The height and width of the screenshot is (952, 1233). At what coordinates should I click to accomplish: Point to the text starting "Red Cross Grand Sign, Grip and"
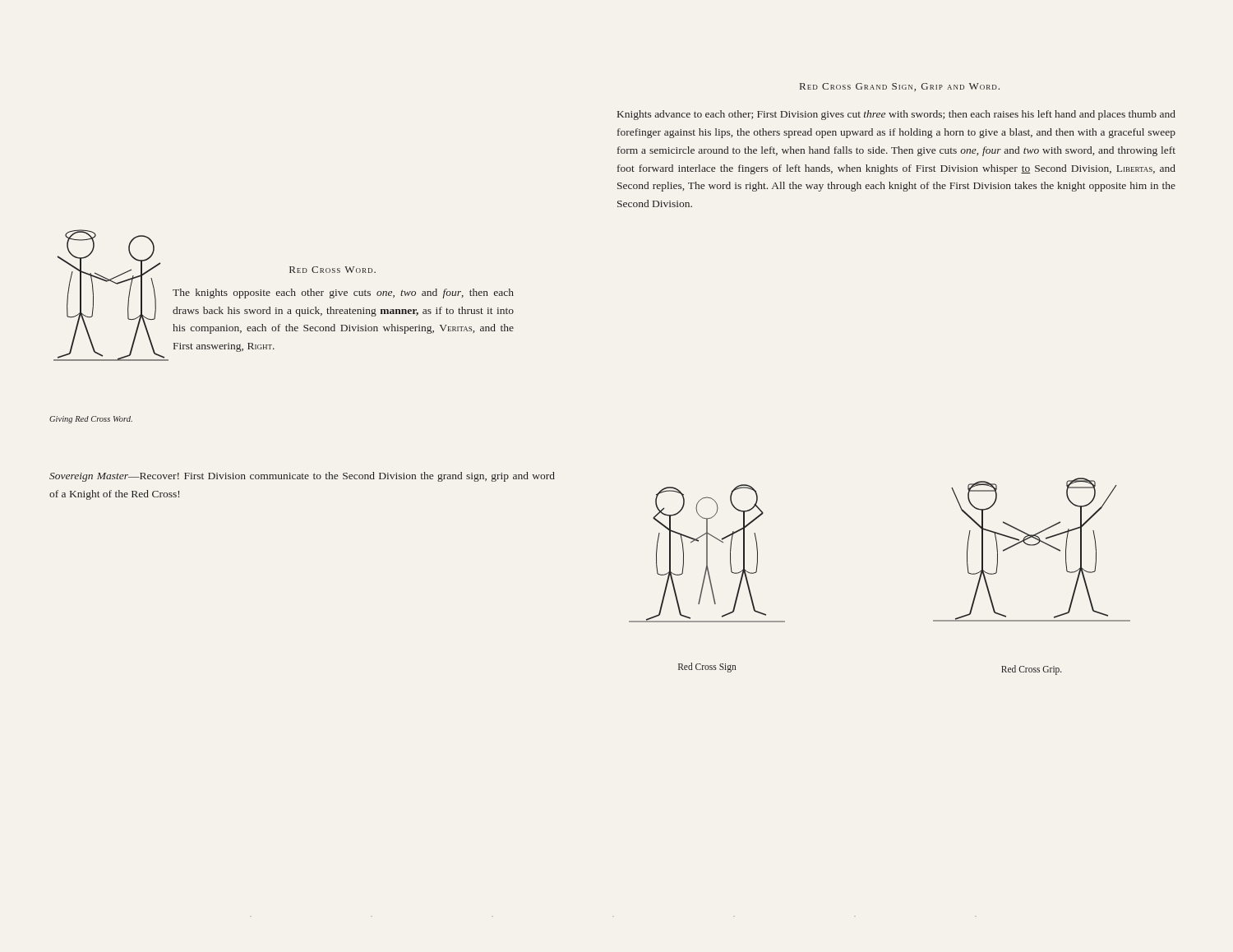(900, 86)
